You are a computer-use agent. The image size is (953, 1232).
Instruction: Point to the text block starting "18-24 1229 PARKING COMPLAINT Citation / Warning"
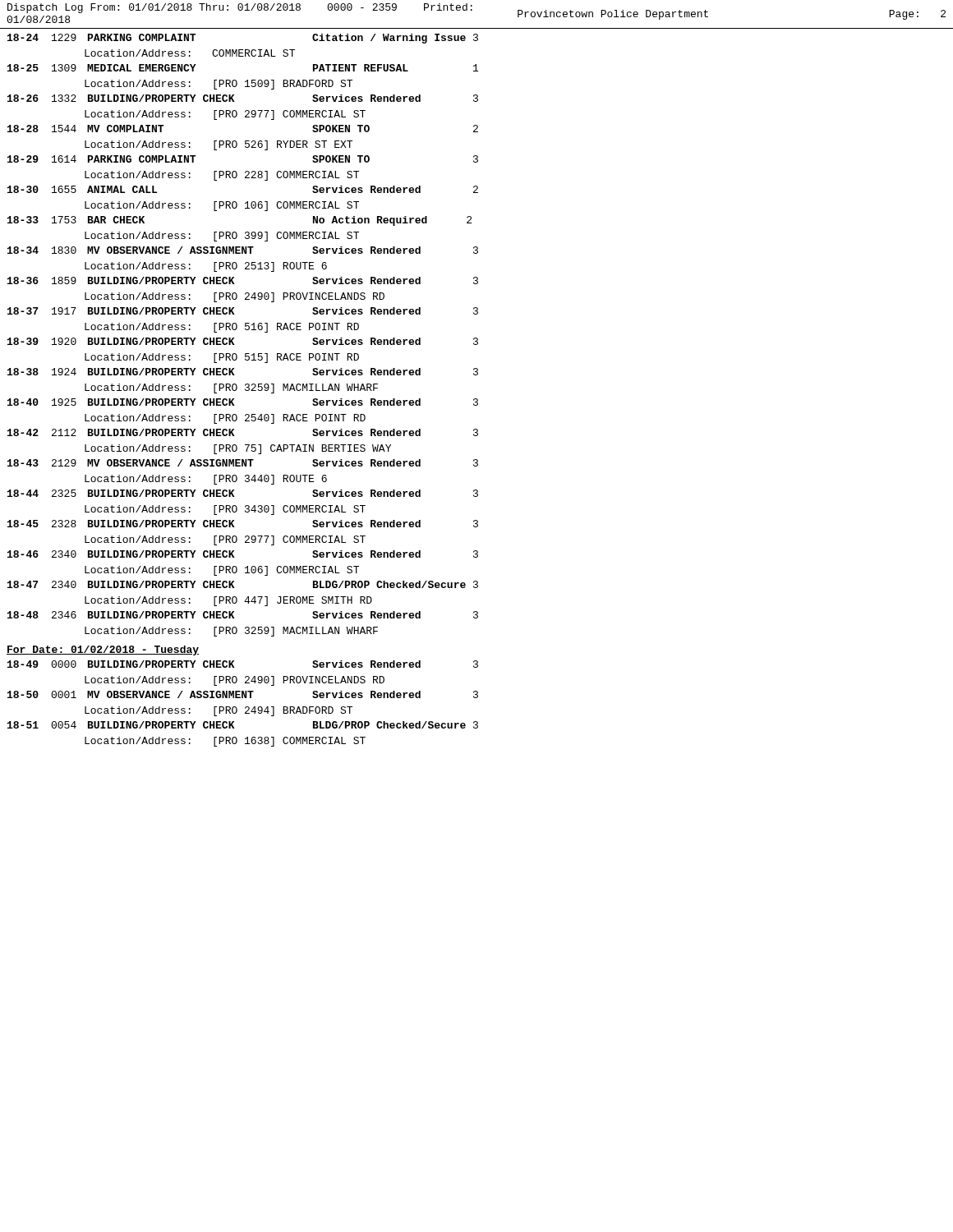click(x=476, y=46)
